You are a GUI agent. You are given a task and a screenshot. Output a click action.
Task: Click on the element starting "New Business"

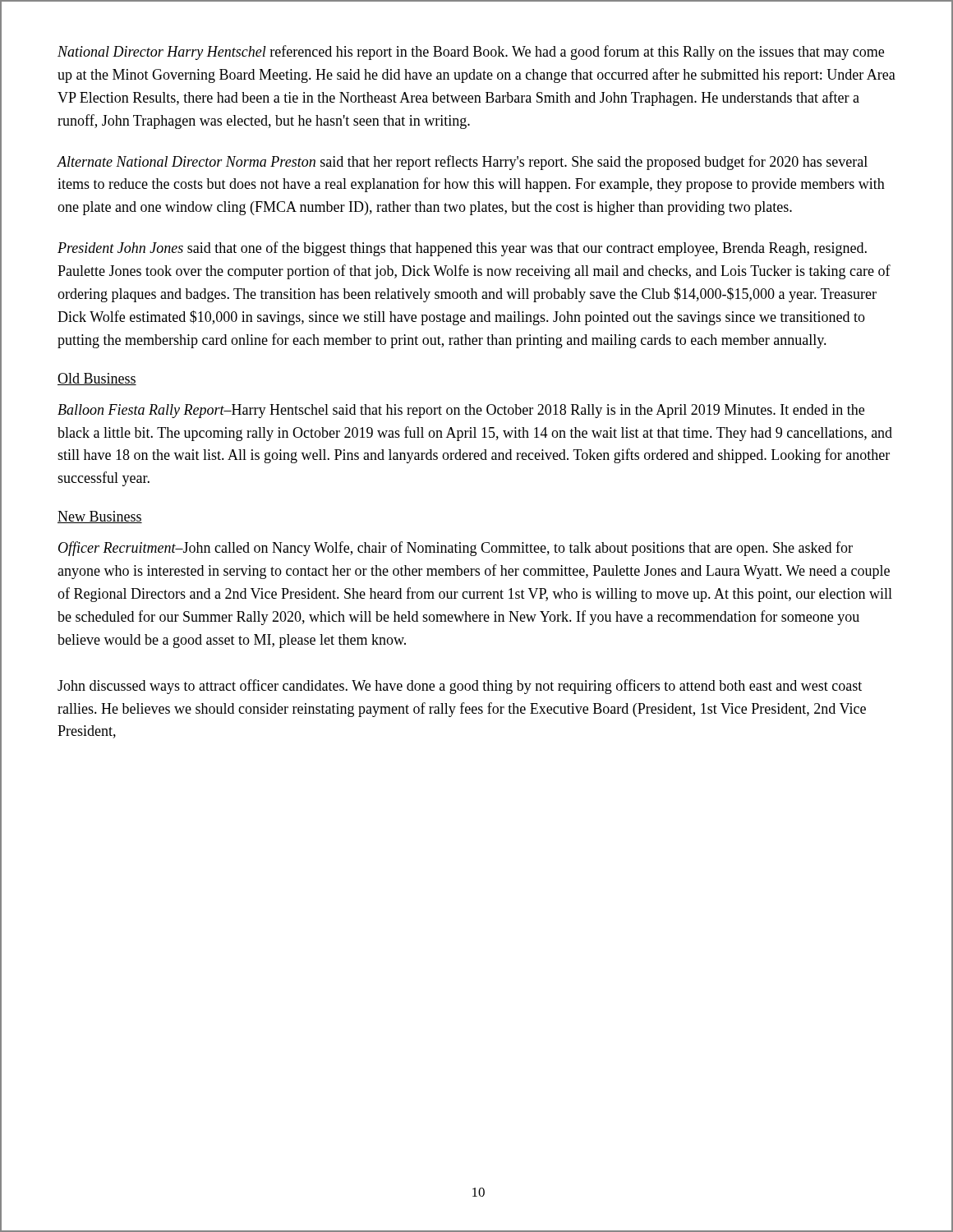100,517
